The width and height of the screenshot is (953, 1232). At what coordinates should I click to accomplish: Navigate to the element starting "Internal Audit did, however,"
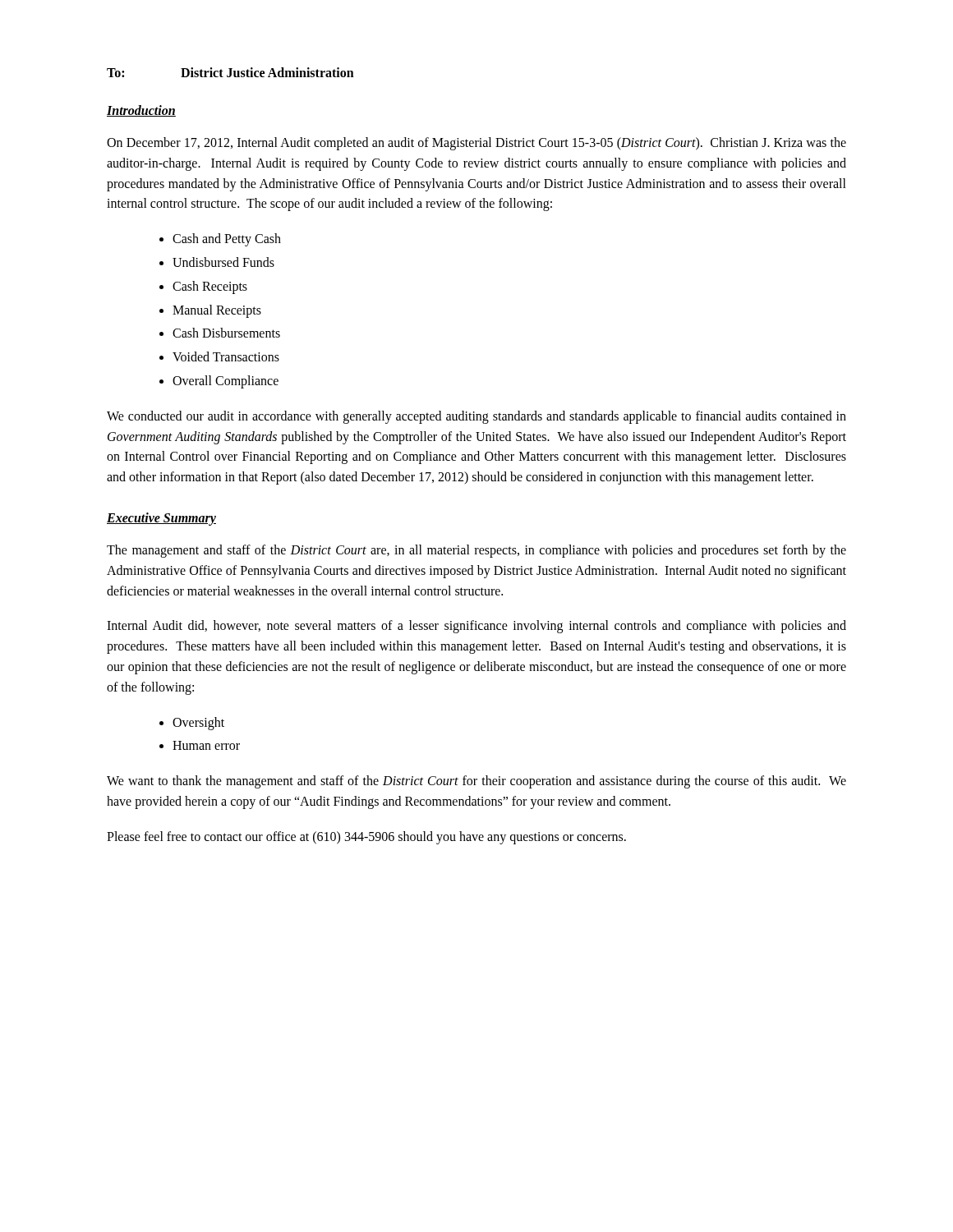(x=476, y=656)
